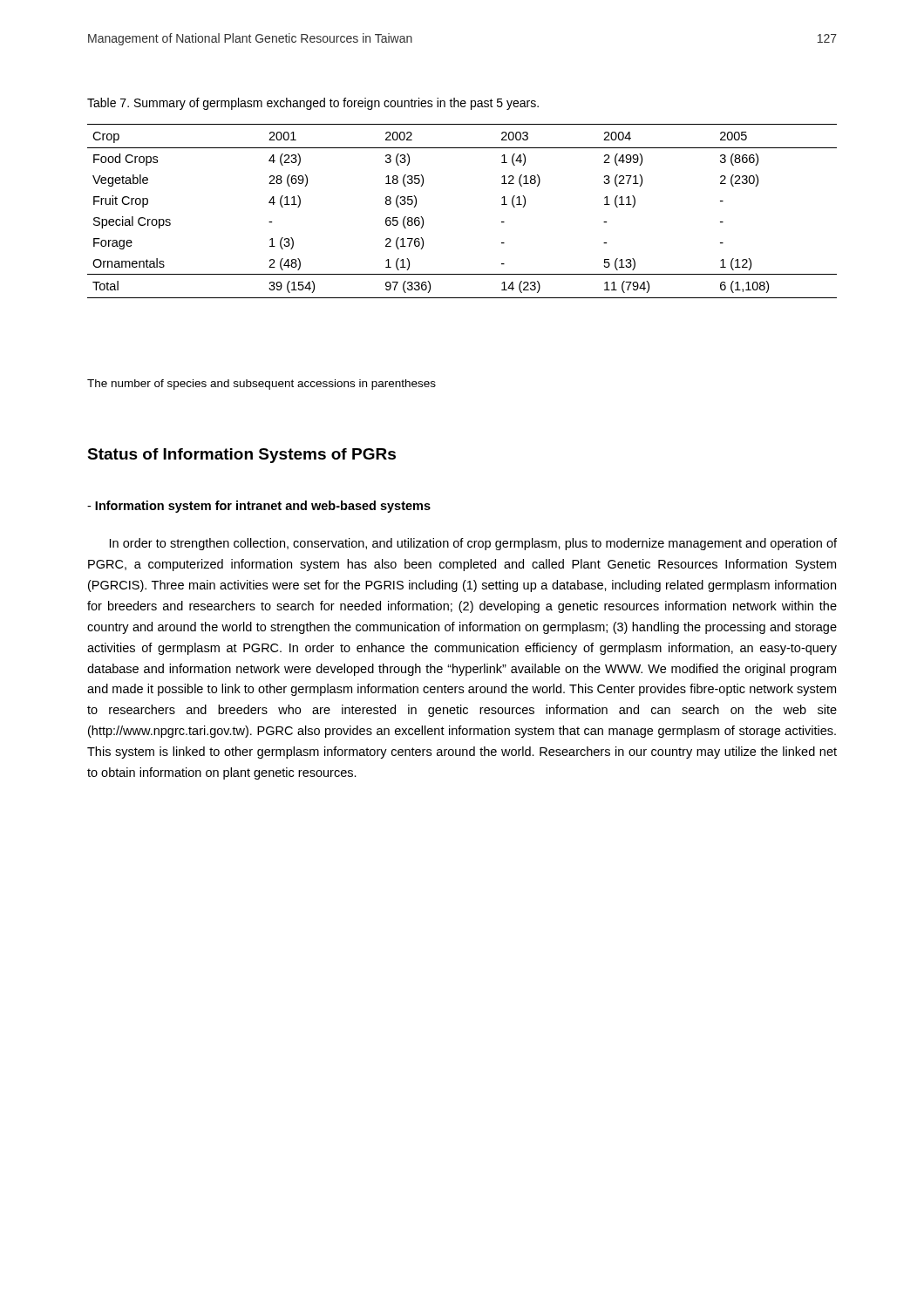Click on the text block that reads "Information system for"
924x1308 pixels.
259,506
